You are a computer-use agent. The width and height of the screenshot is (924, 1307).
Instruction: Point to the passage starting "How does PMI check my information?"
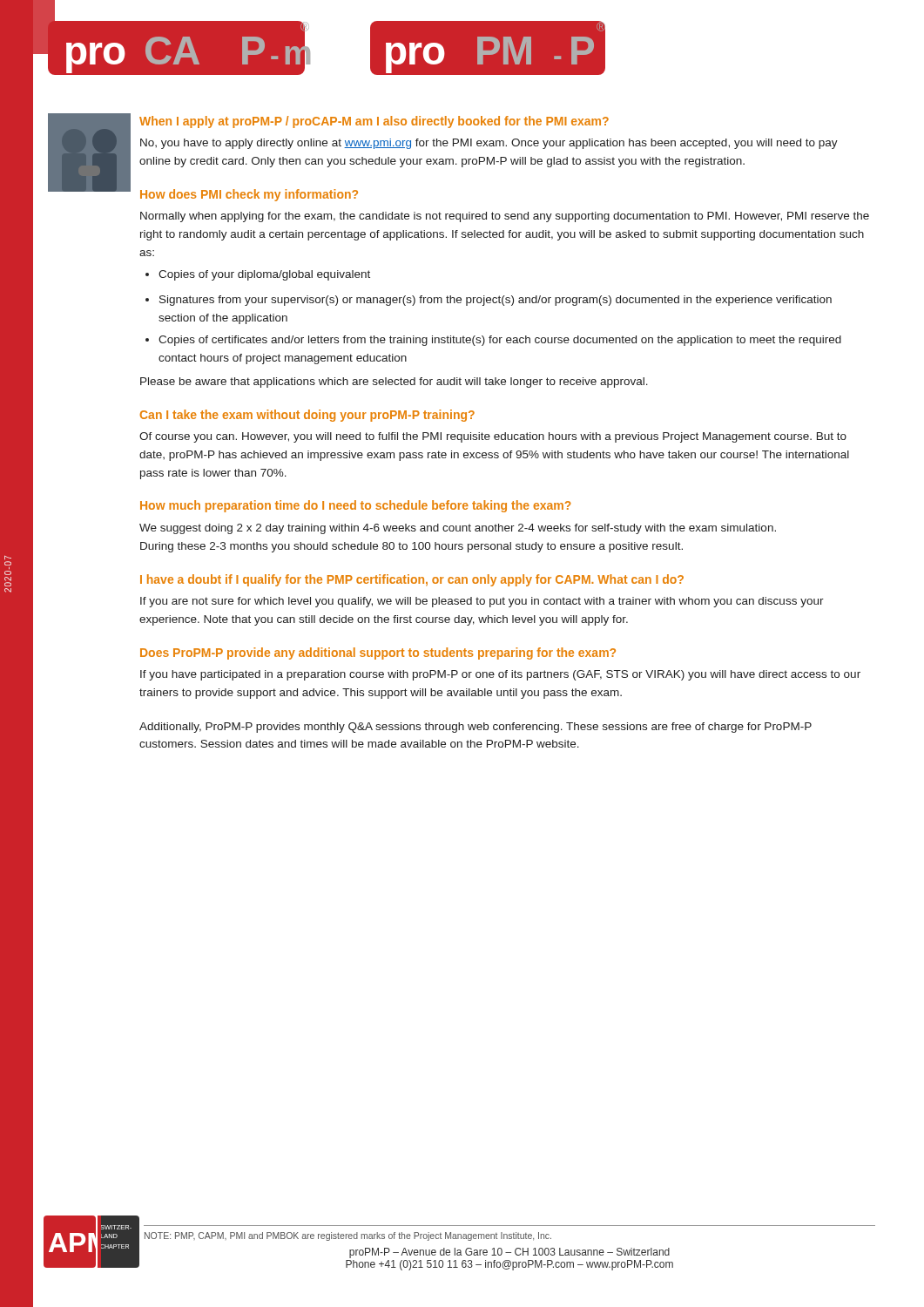[249, 195]
